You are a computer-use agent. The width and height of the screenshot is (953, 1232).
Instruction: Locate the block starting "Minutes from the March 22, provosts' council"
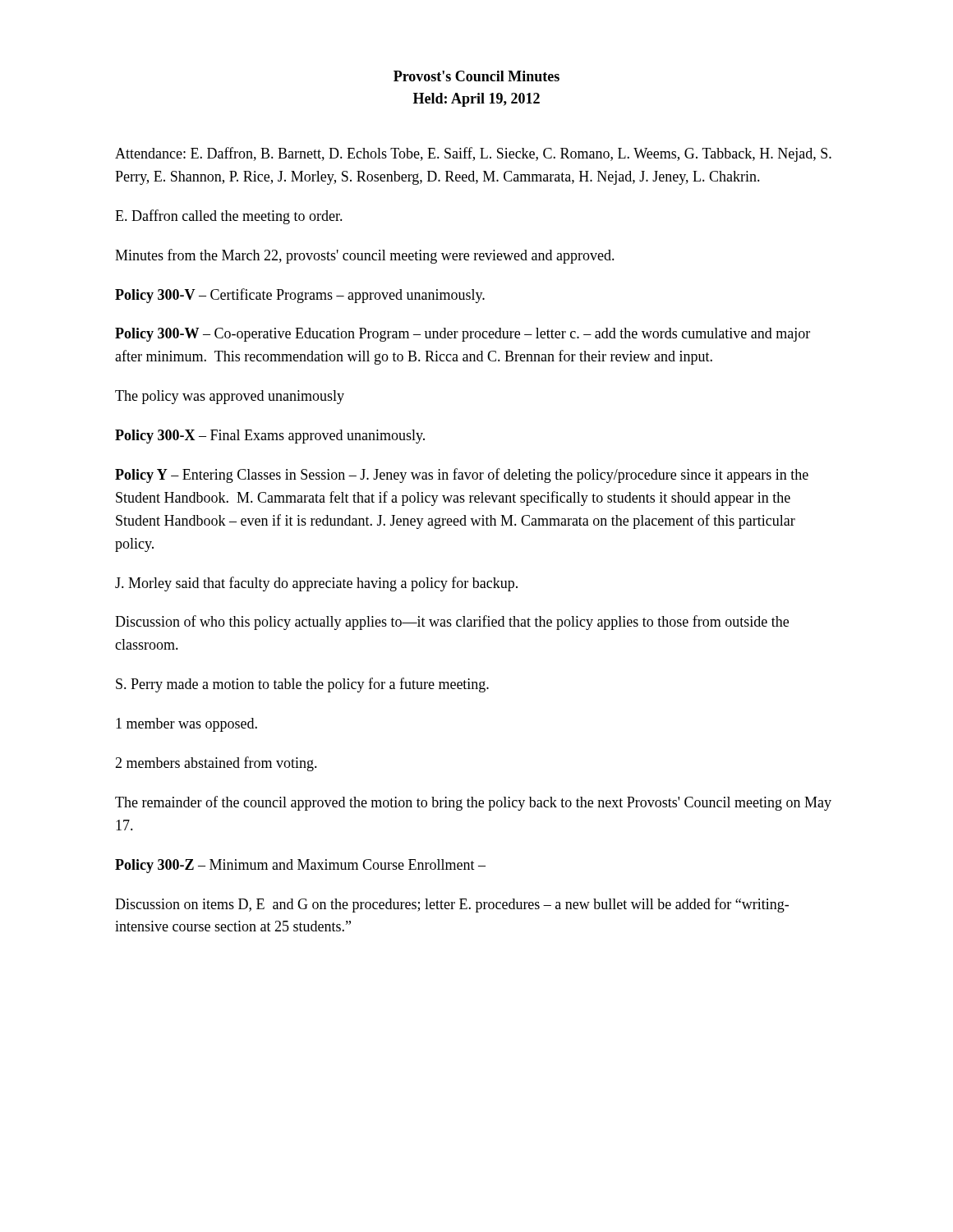pos(476,256)
